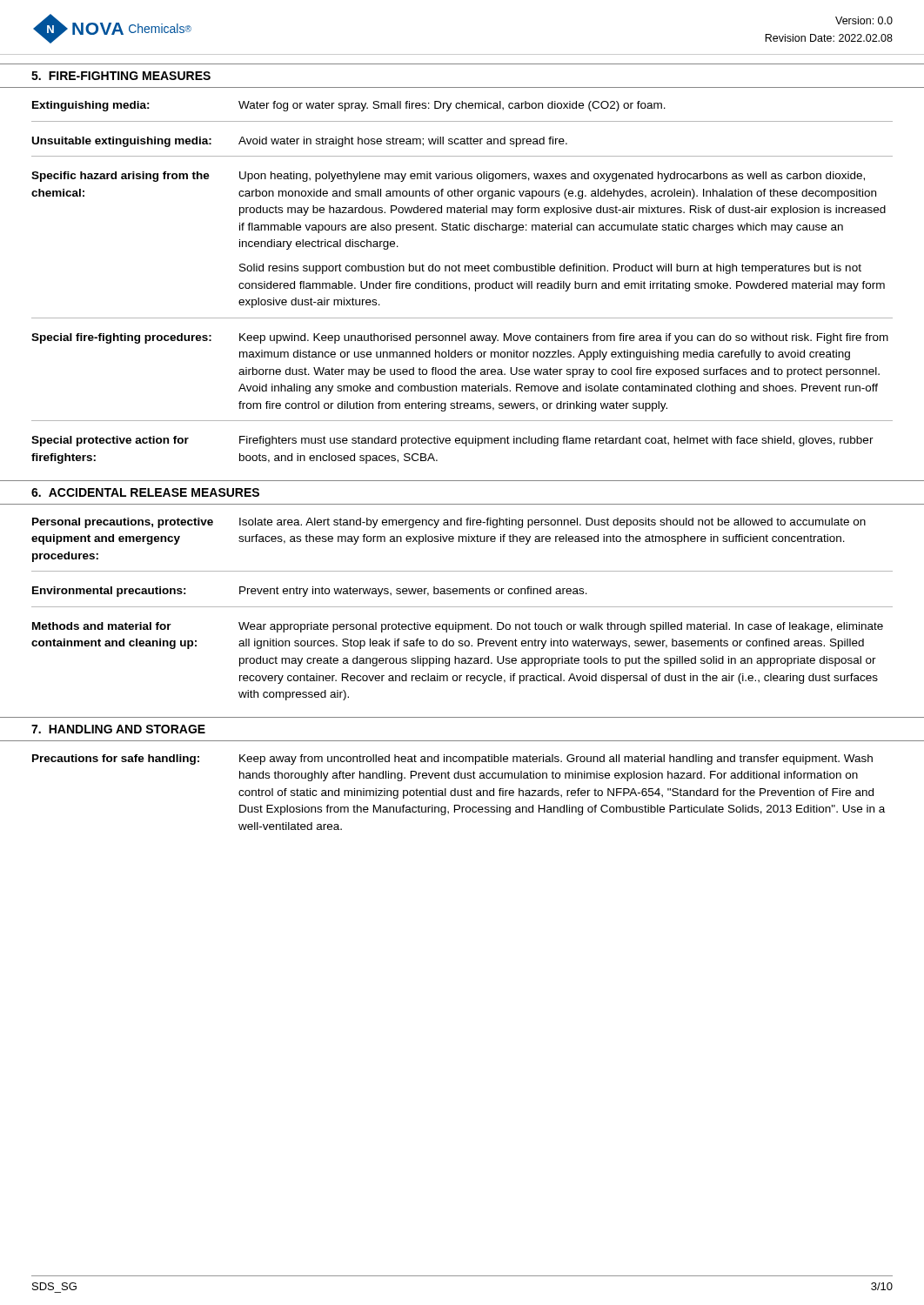
Task: Select the element starting "Specific hazard arising from the chemical: Upon"
Action: [x=462, y=238]
